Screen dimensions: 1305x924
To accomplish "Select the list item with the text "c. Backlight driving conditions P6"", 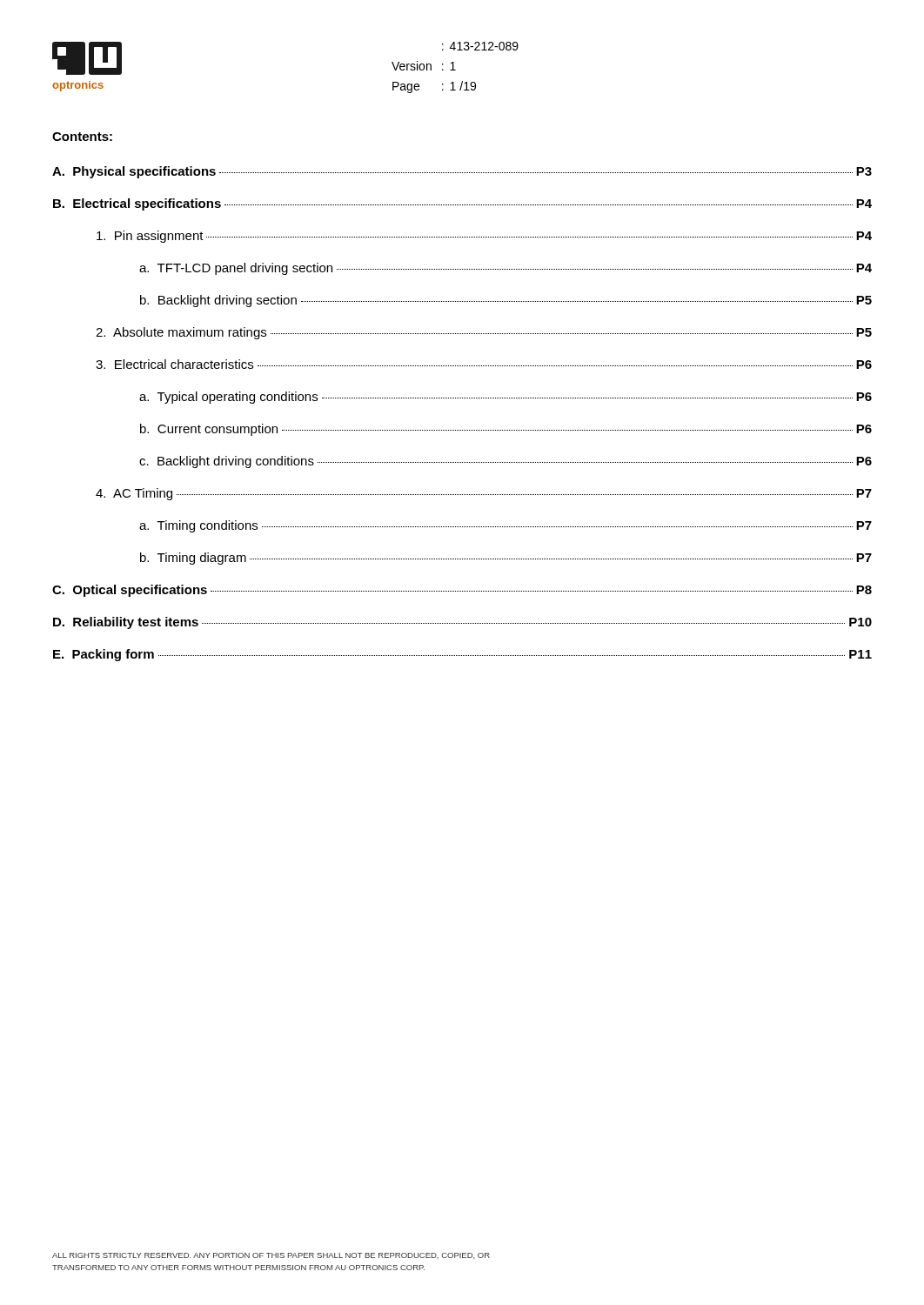I will [x=506, y=461].
